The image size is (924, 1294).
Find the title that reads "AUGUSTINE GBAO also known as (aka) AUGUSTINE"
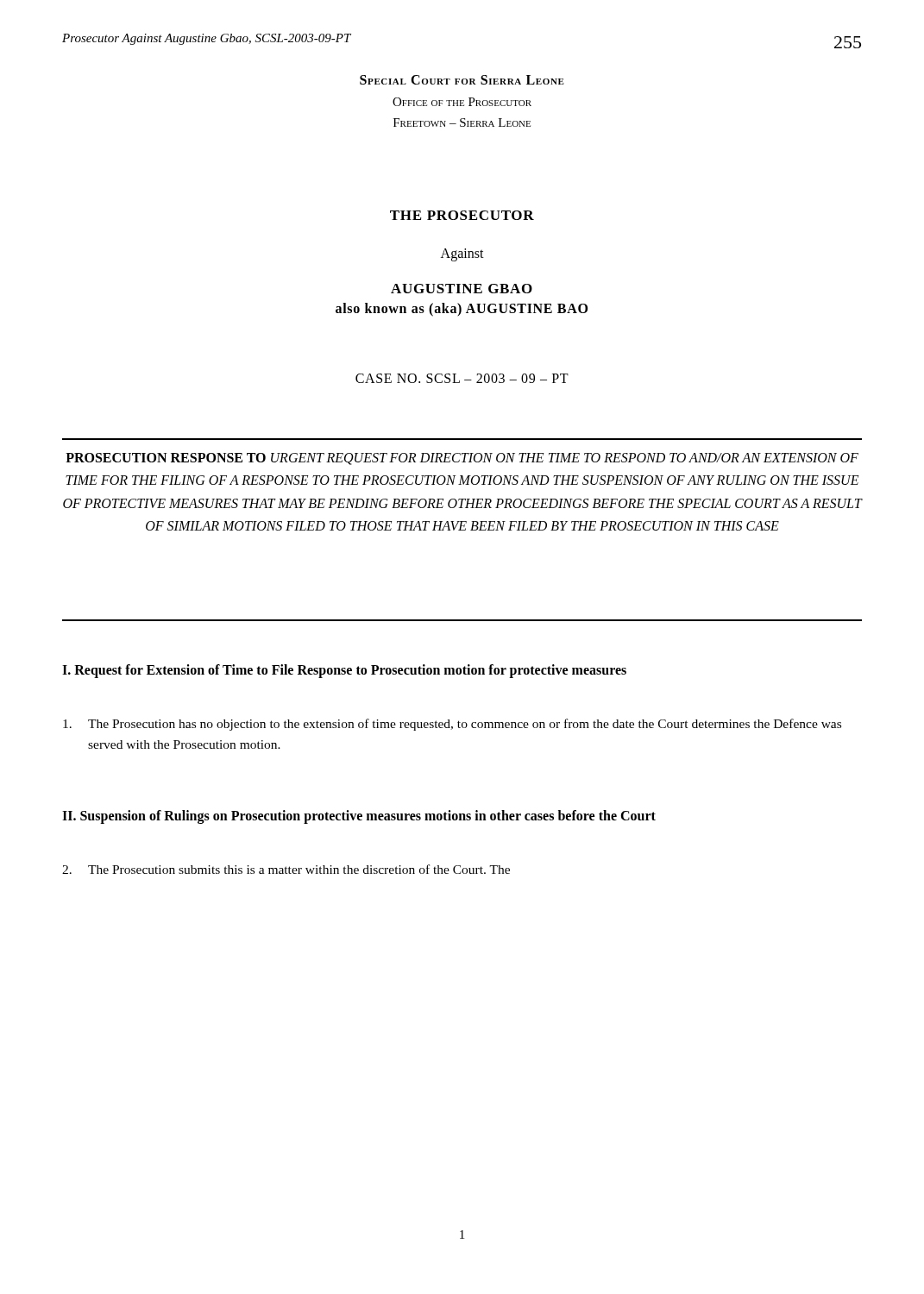[x=462, y=299]
